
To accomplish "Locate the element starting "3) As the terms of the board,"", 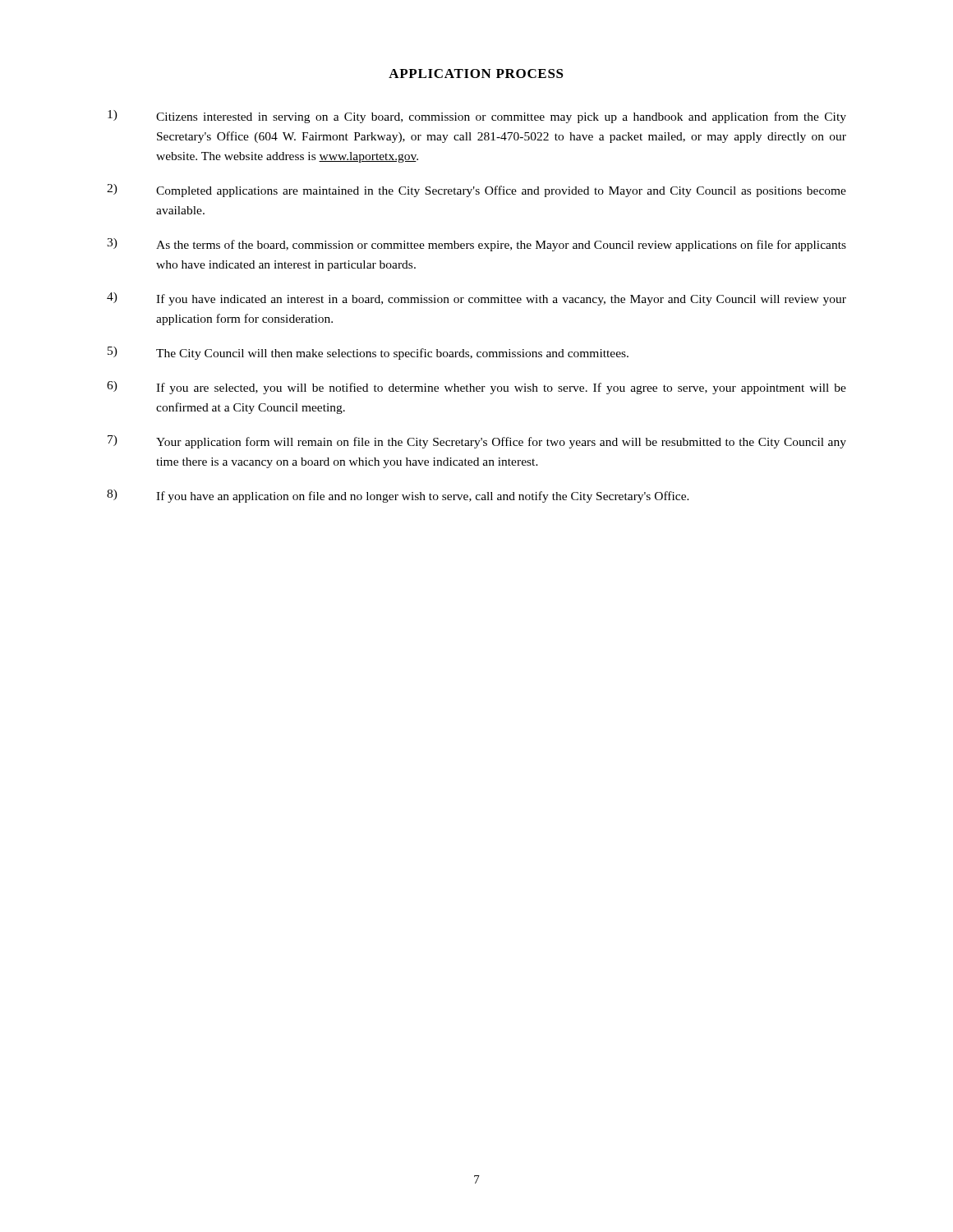I will (x=476, y=255).
